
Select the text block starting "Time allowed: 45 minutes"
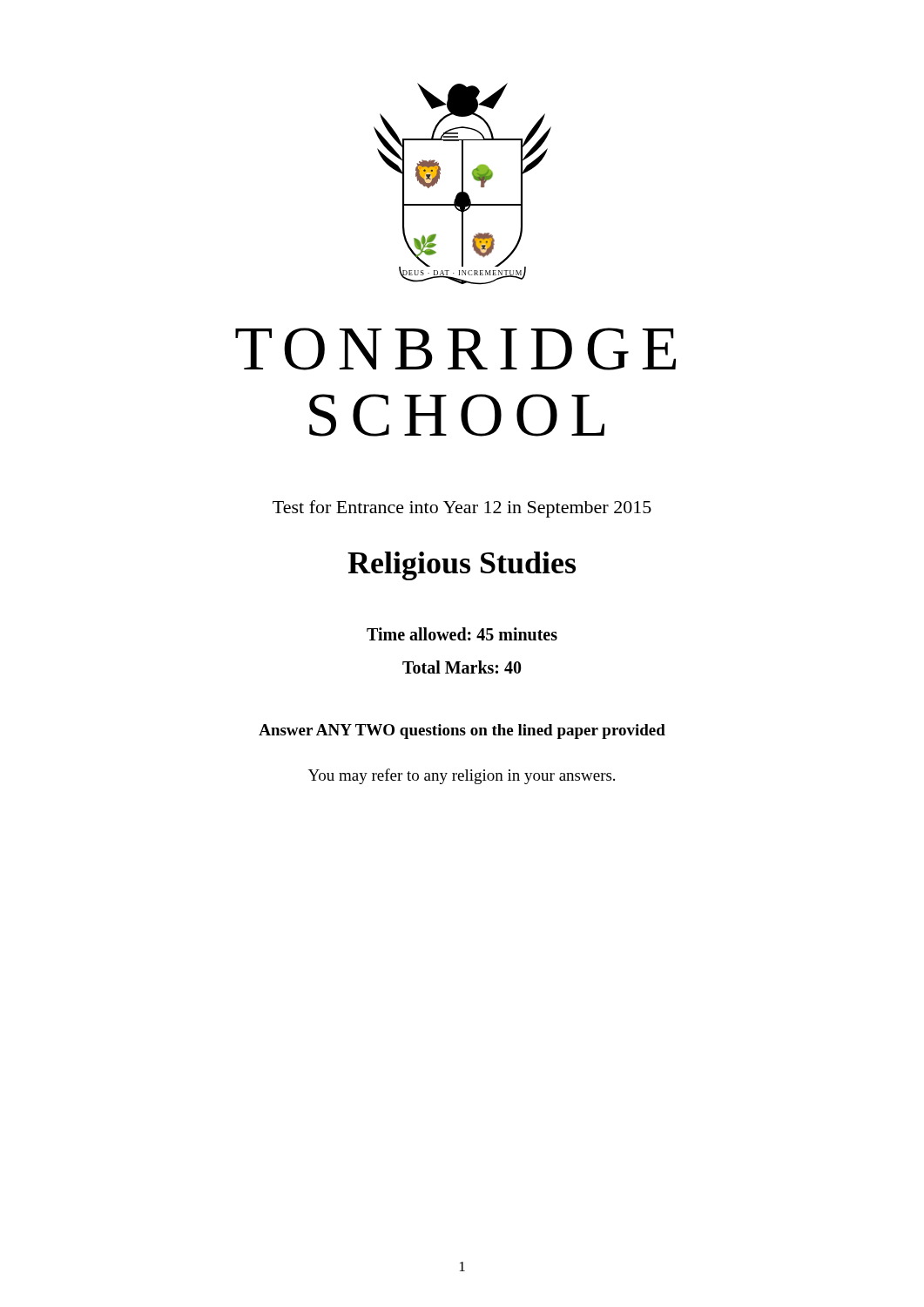462,651
